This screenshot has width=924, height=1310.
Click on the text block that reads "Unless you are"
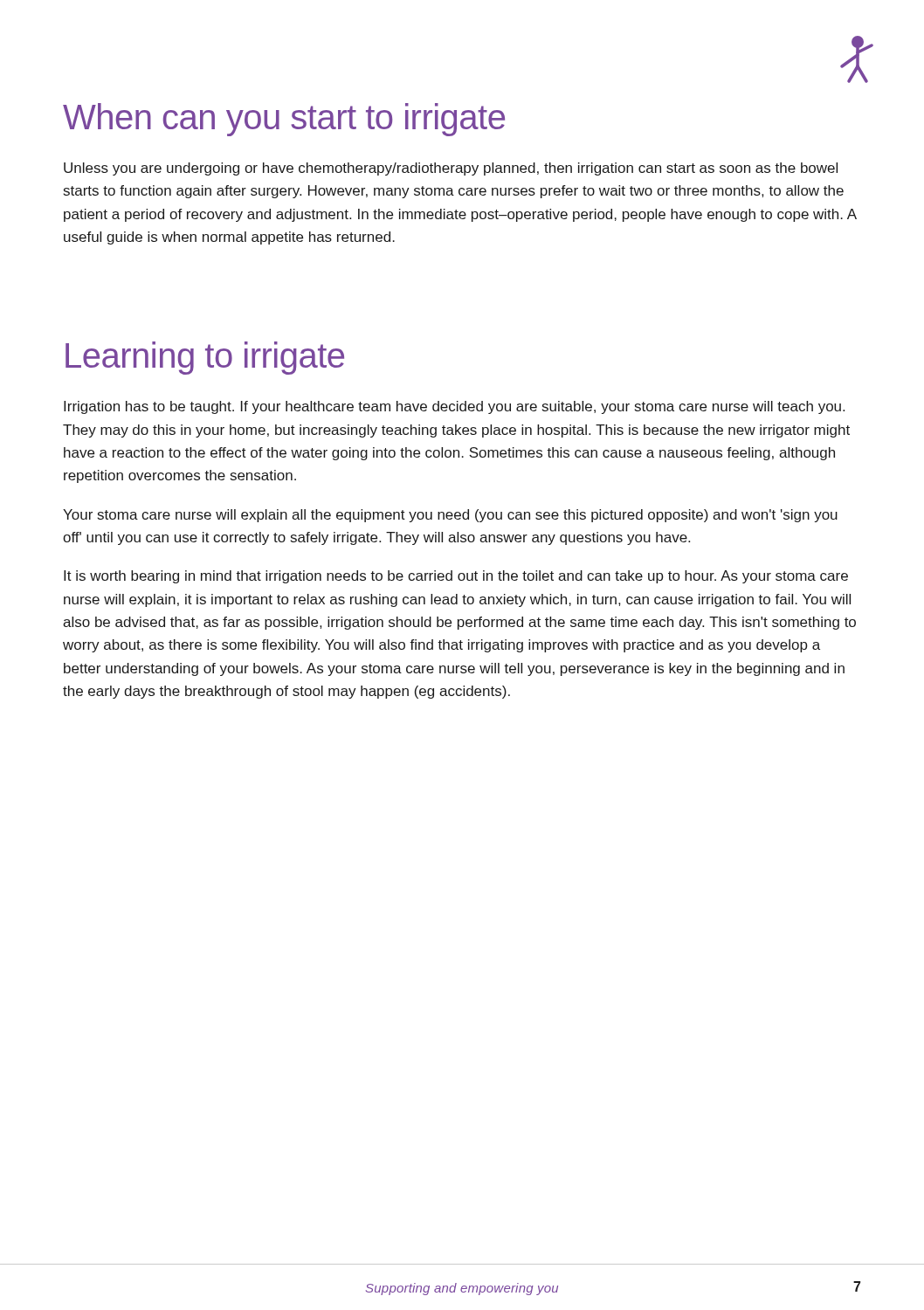462,203
